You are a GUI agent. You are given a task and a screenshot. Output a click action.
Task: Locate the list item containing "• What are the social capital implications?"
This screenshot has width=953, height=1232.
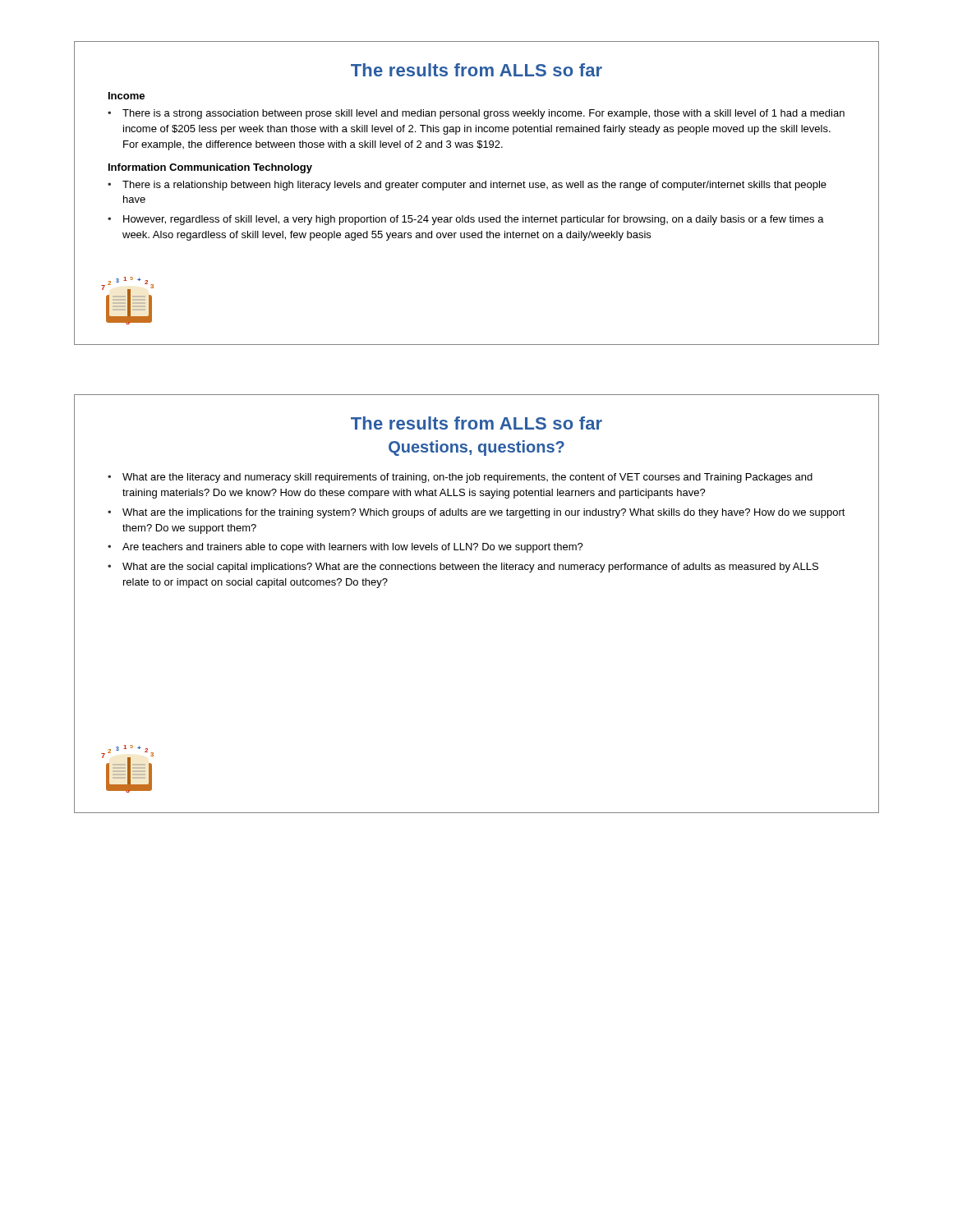(476, 575)
